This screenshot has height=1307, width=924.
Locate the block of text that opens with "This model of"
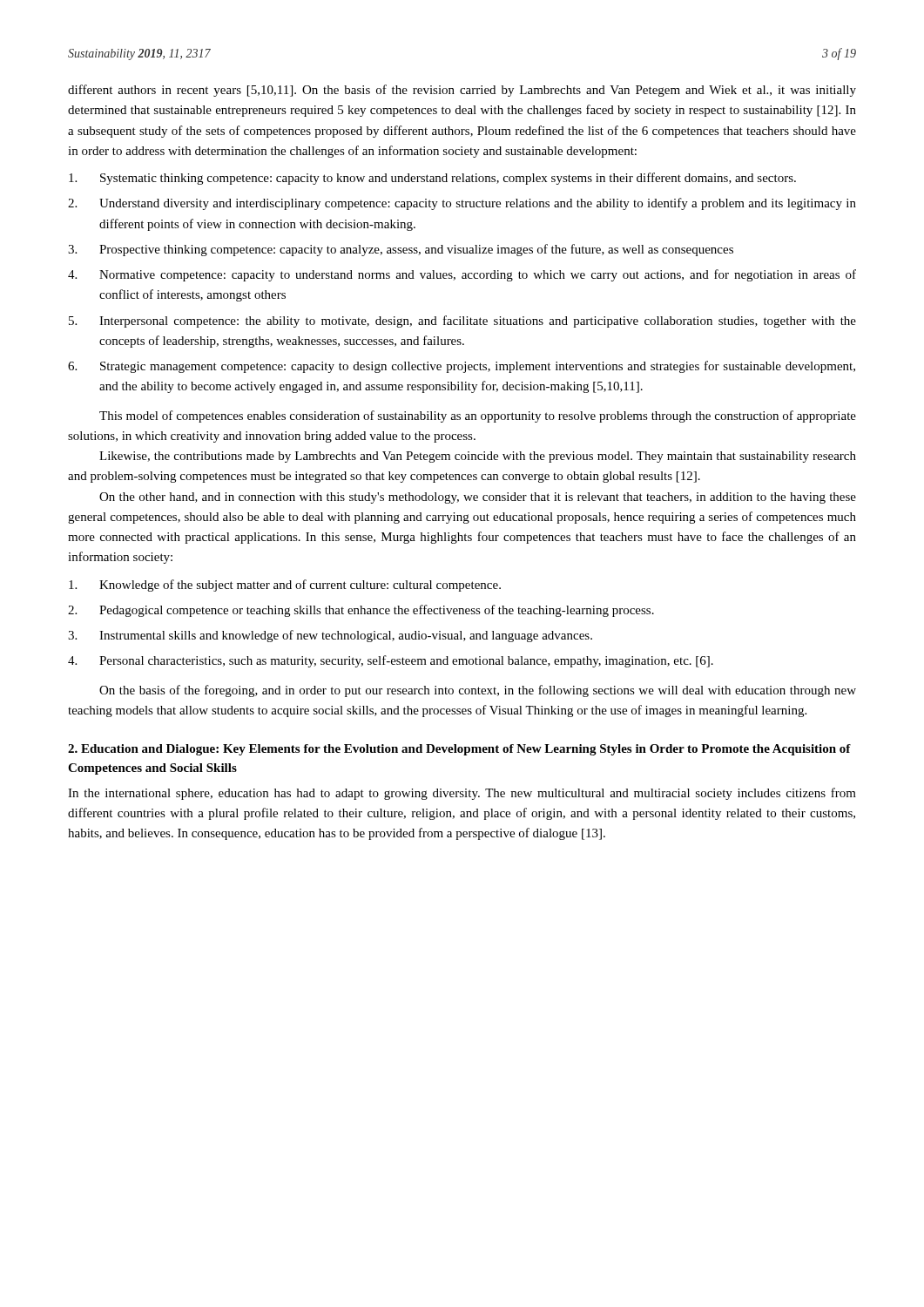[x=462, y=487]
